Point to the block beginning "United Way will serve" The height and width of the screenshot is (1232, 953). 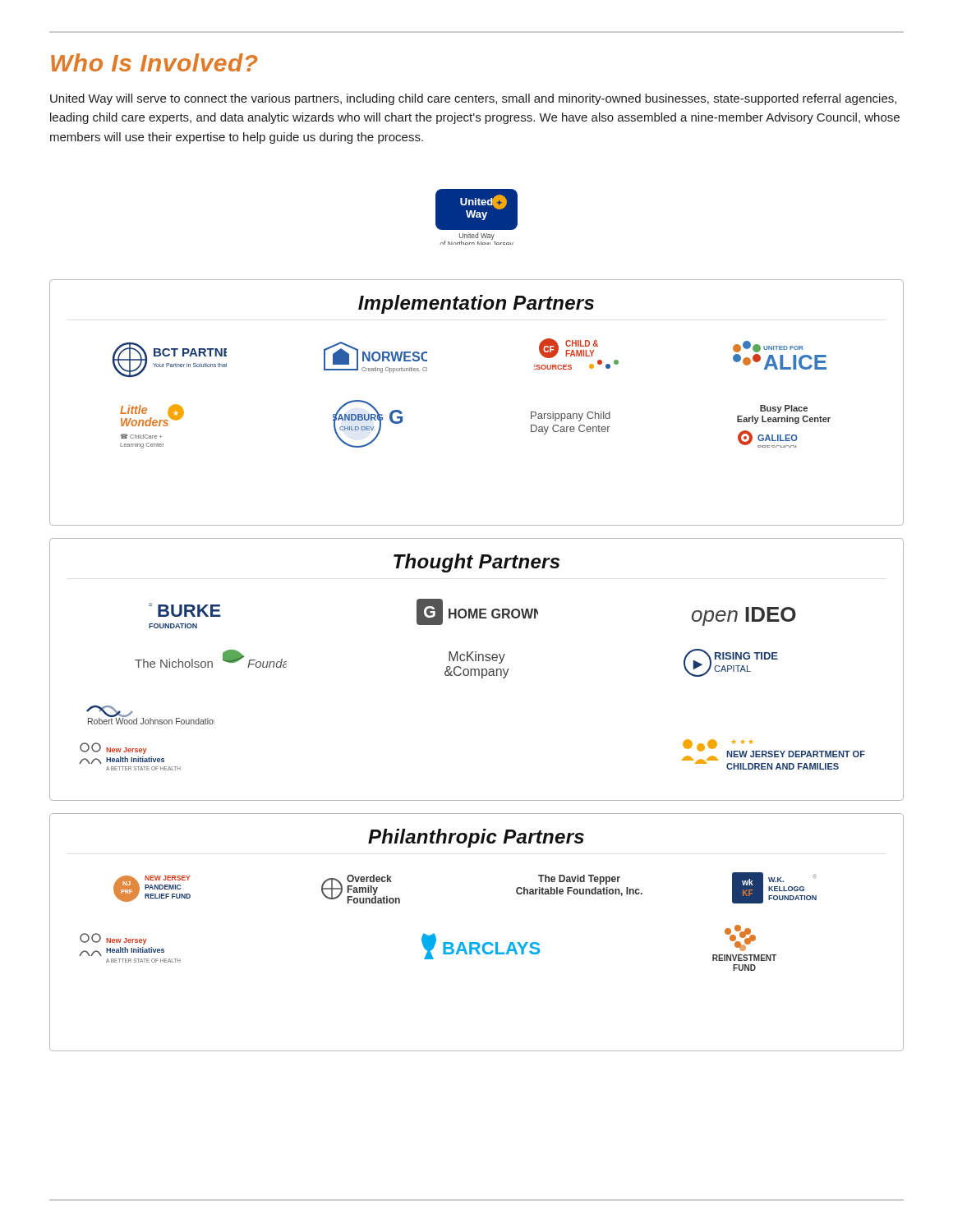(x=475, y=117)
